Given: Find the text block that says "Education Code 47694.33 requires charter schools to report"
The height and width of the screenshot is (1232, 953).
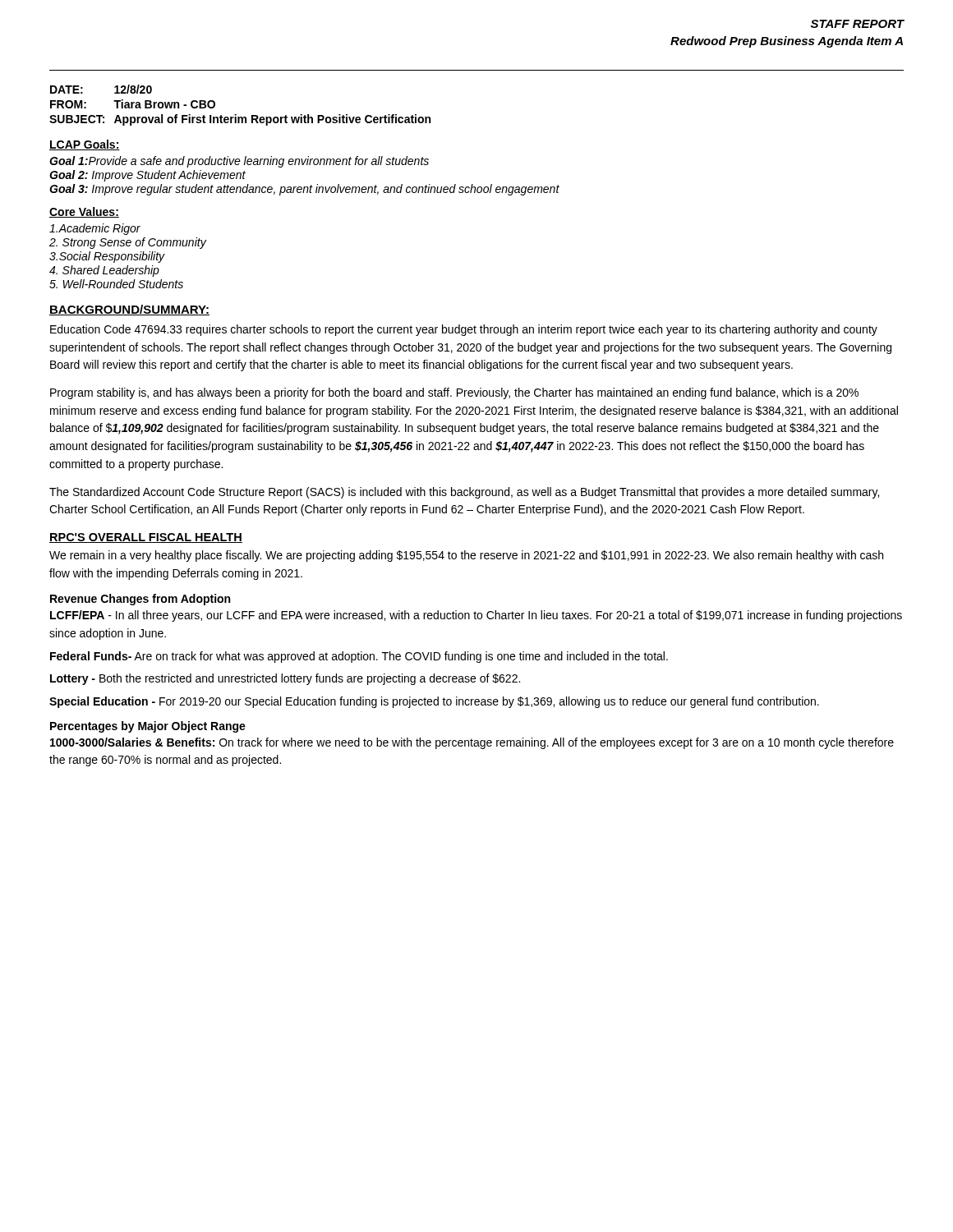Looking at the screenshot, I should [471, 347].
